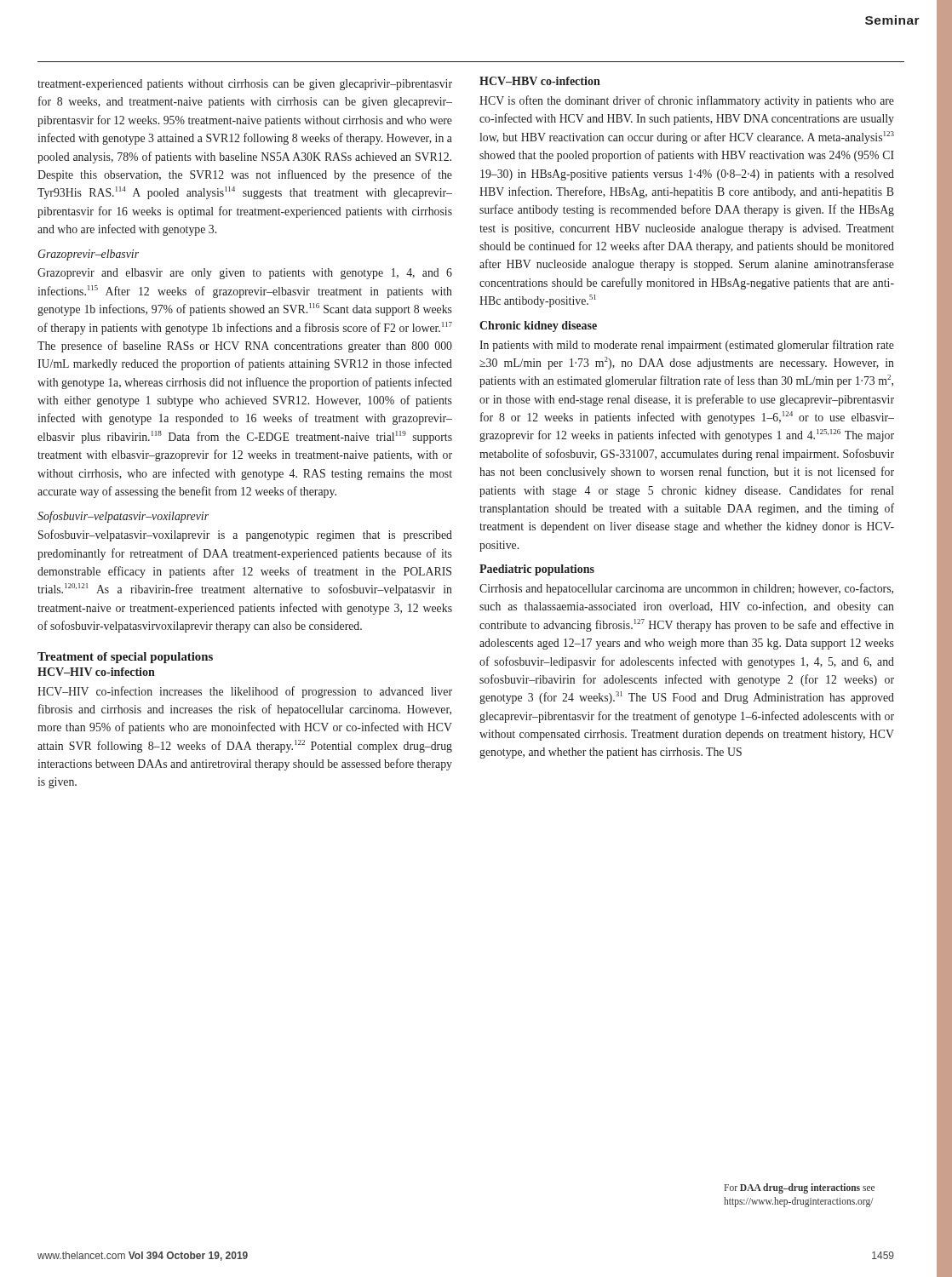Locate the text block starting "For DAA drug–drug interactions see https://www.hep-druginteractions.org/"
Viewport: 952px width, 1277px height.
click(799, 1194)
